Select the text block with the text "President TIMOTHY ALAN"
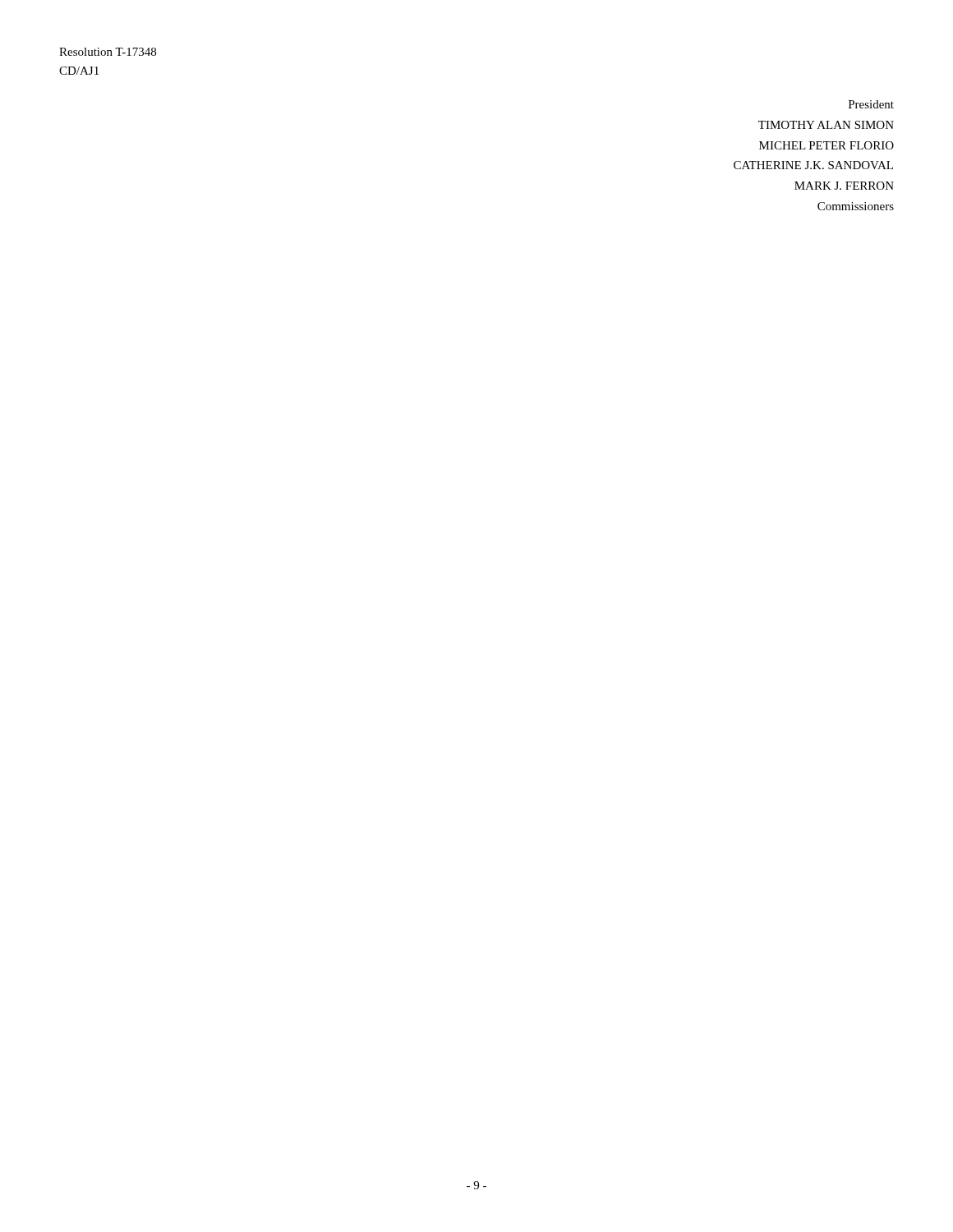 (813, 155)
